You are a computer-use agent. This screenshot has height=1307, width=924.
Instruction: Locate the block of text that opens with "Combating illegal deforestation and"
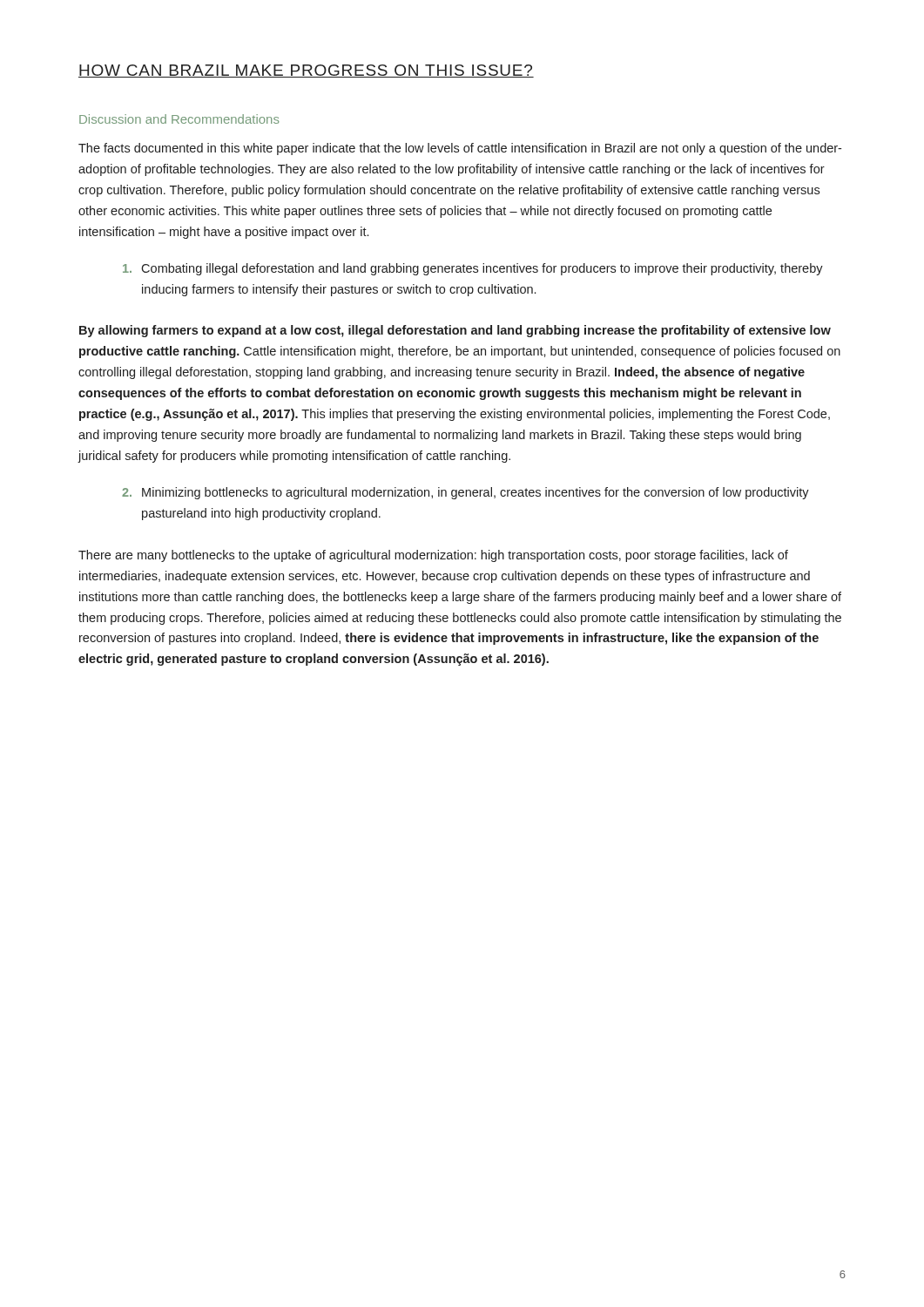pos(484,279)
